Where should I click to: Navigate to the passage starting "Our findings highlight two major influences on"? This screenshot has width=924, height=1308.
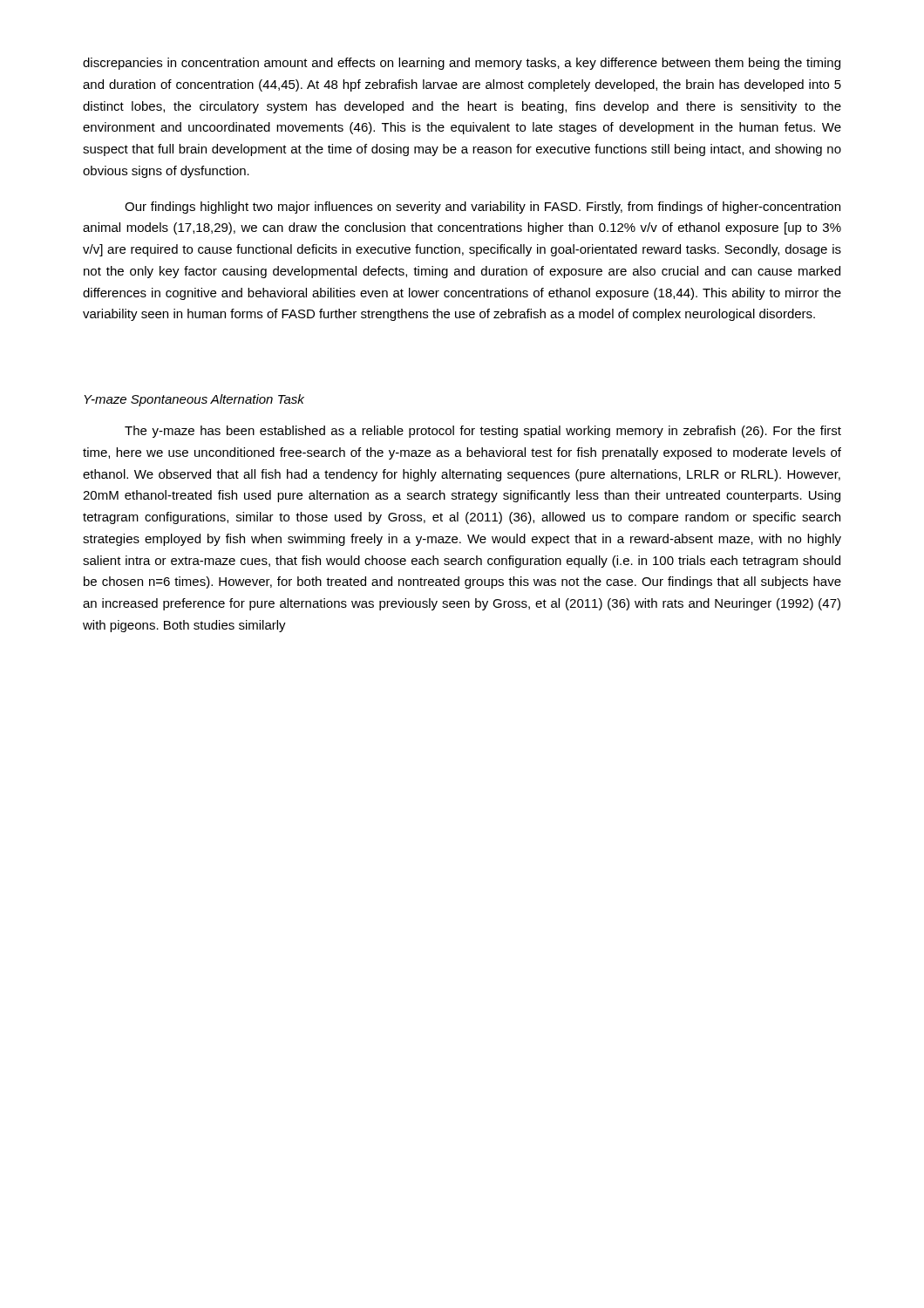coord(462,260)
